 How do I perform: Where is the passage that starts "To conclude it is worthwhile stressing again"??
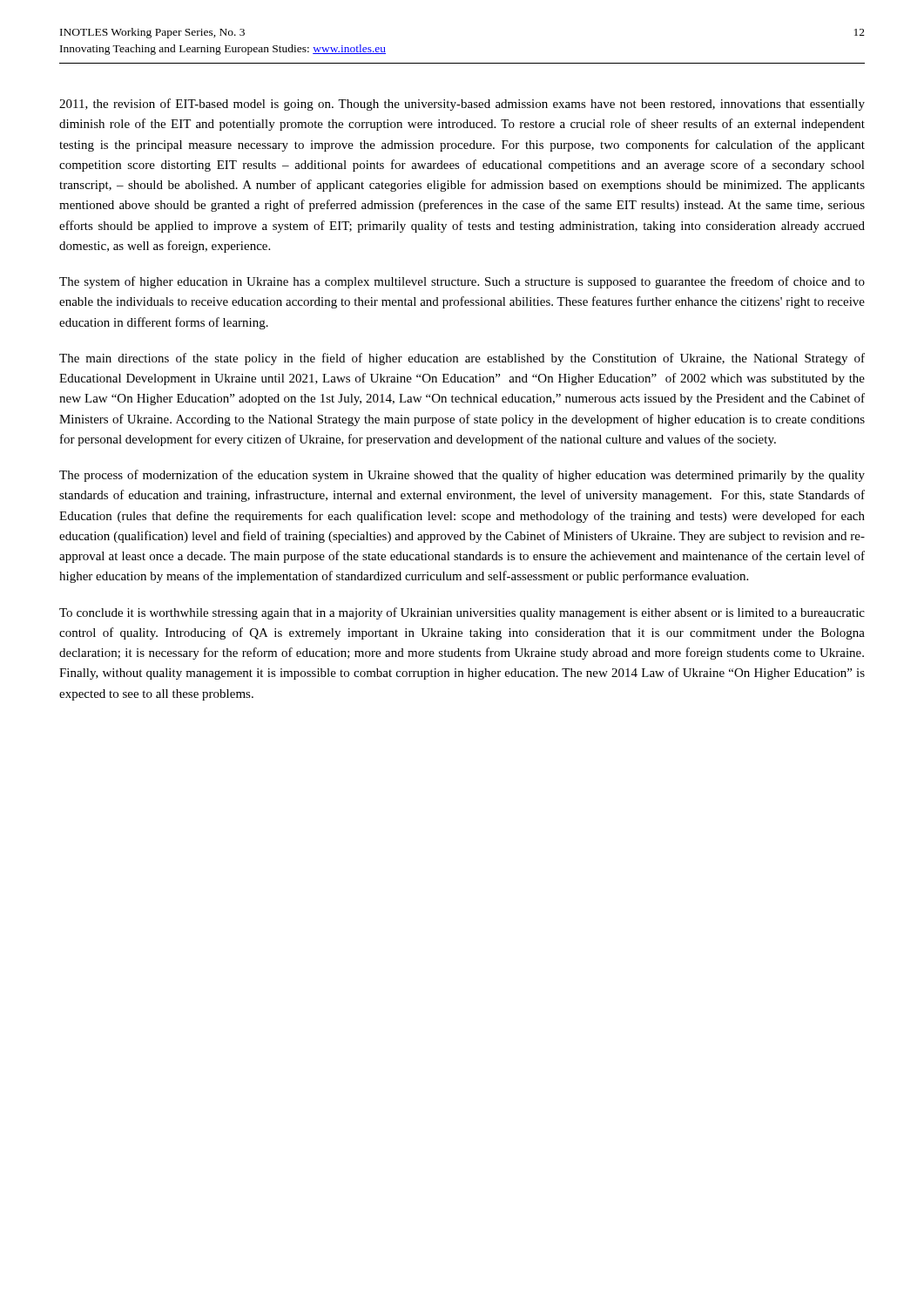(462, 653)
